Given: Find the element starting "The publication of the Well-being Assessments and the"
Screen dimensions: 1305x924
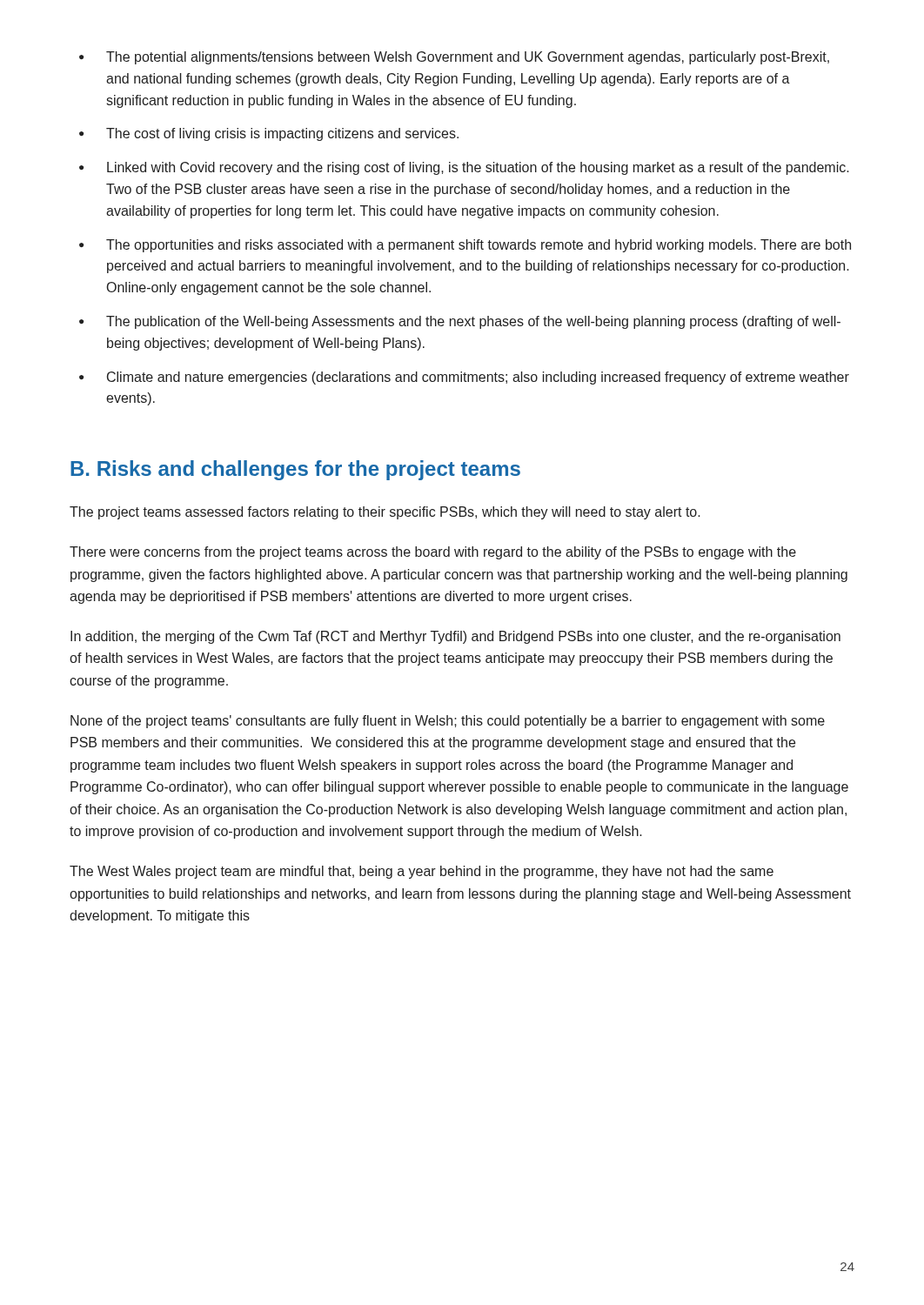Looking at the screenshot, I should pyautogui.click(x=474, y=332).
